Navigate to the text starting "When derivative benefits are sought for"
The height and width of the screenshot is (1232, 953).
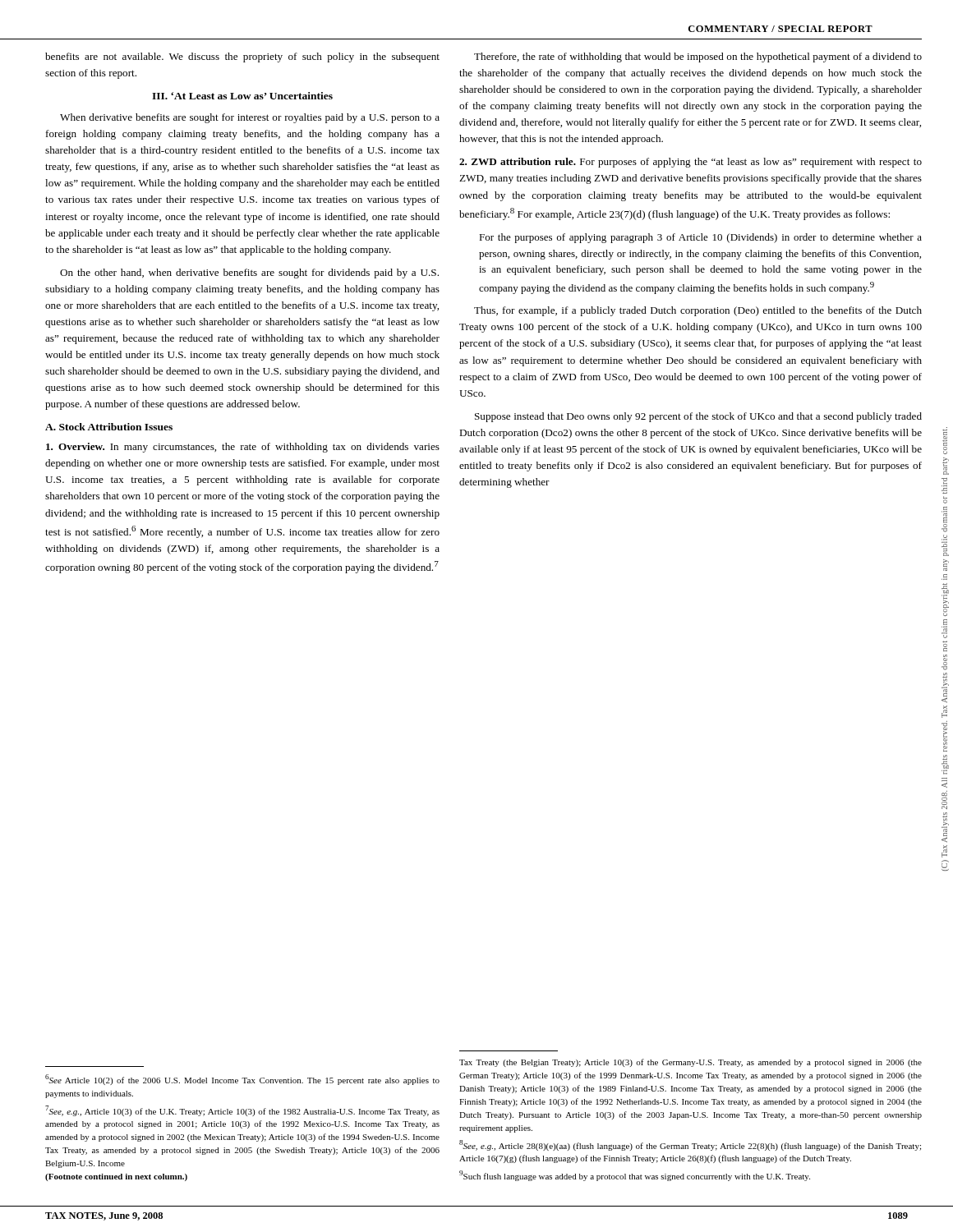(242, 184)
